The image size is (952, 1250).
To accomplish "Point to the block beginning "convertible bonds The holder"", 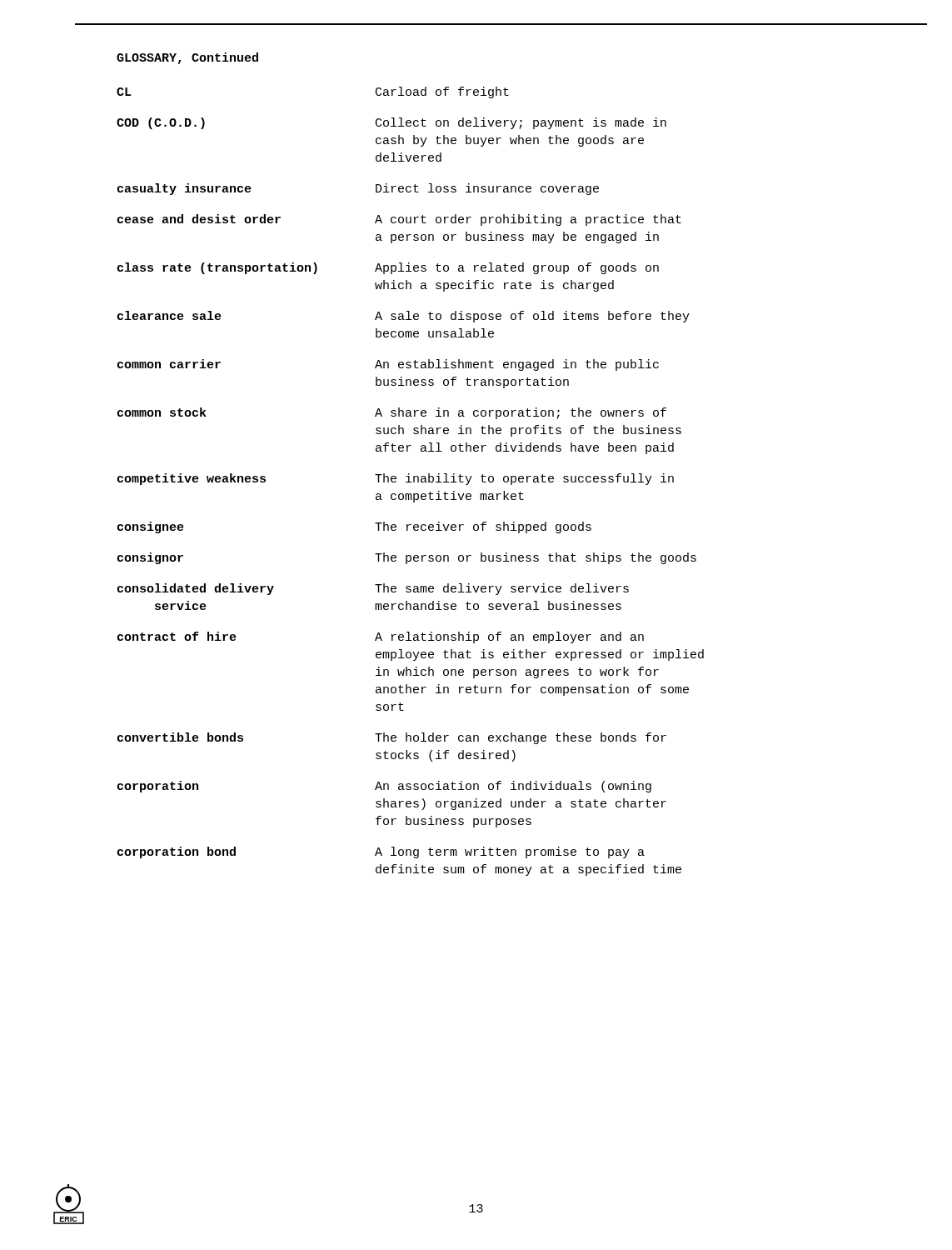I will point(501,748).
